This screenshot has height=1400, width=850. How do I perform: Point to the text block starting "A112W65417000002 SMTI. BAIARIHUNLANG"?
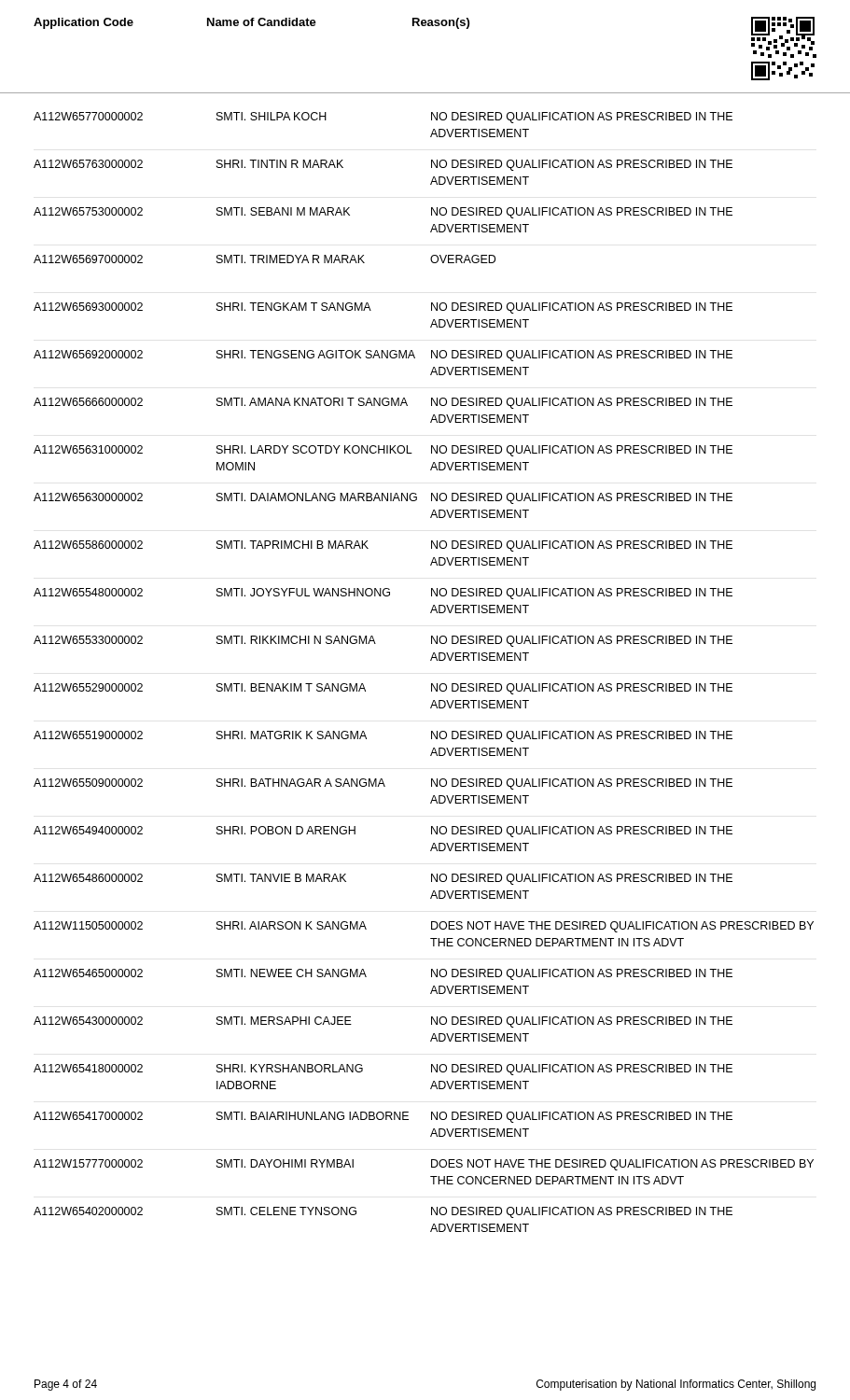pyautogui.click(x=425, y=1125)
